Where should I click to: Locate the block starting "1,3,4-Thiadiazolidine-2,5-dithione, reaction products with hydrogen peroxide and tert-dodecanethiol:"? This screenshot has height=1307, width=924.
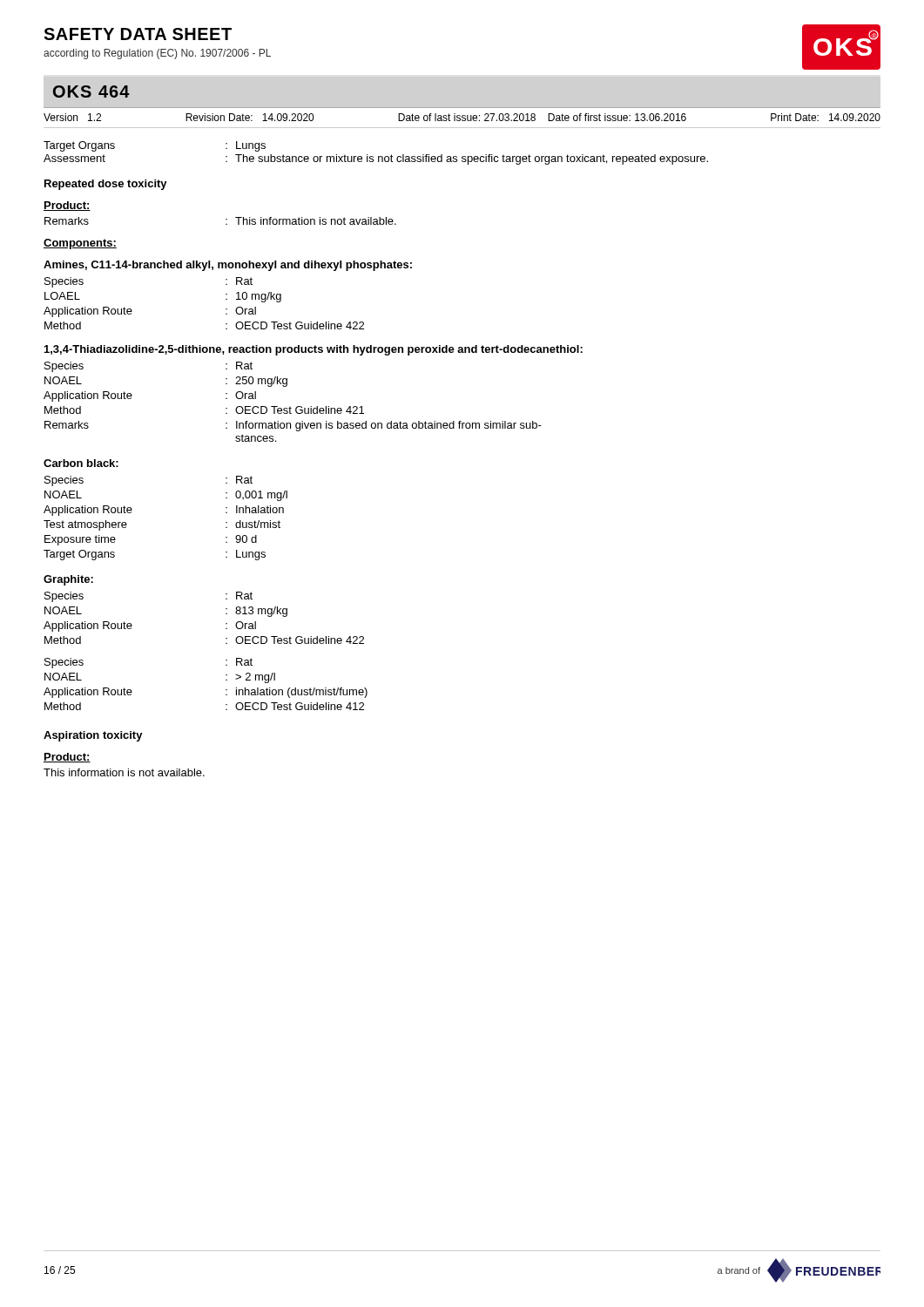(x=313, y=349)
